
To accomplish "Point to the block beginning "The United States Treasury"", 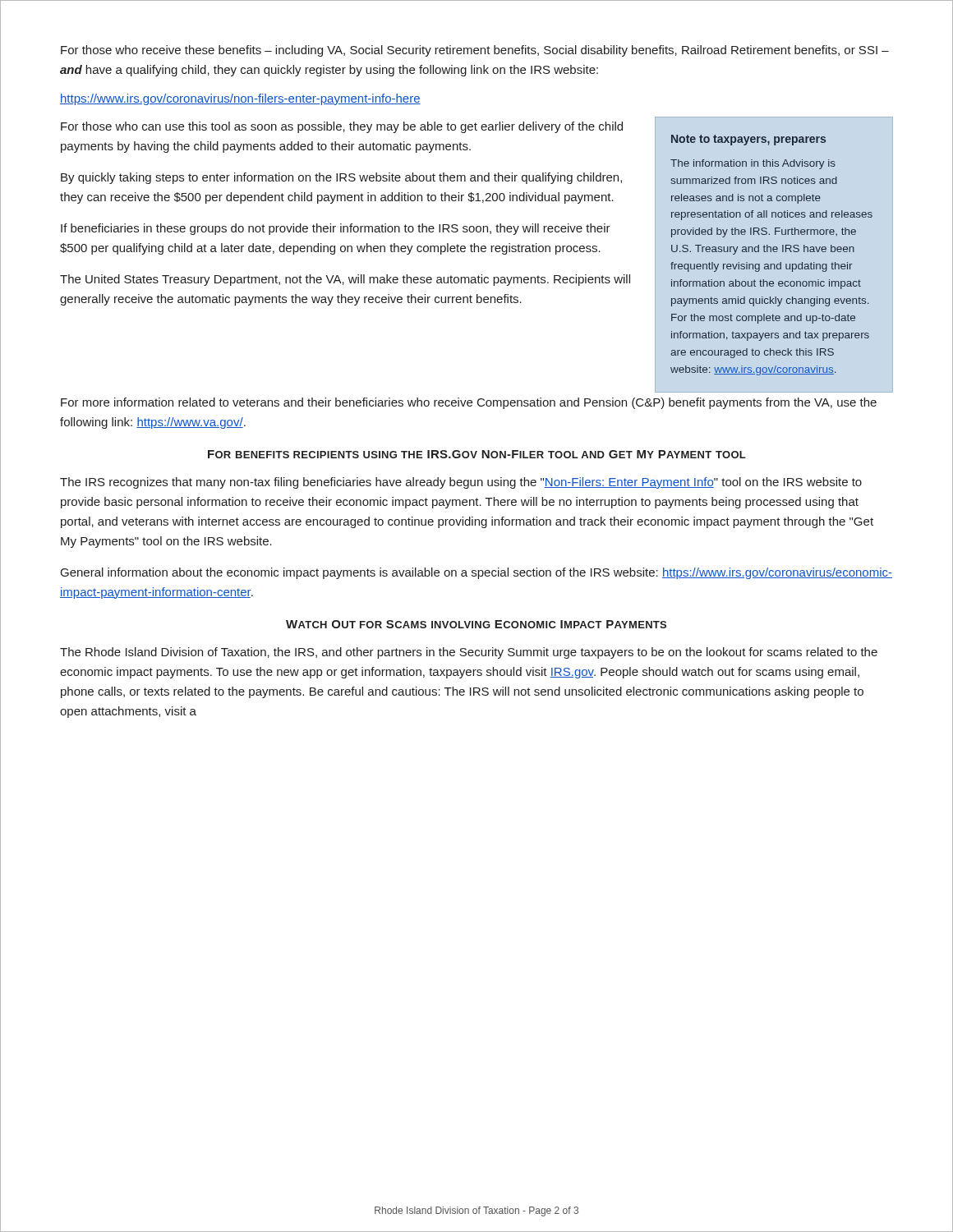I will coord(348,289).
